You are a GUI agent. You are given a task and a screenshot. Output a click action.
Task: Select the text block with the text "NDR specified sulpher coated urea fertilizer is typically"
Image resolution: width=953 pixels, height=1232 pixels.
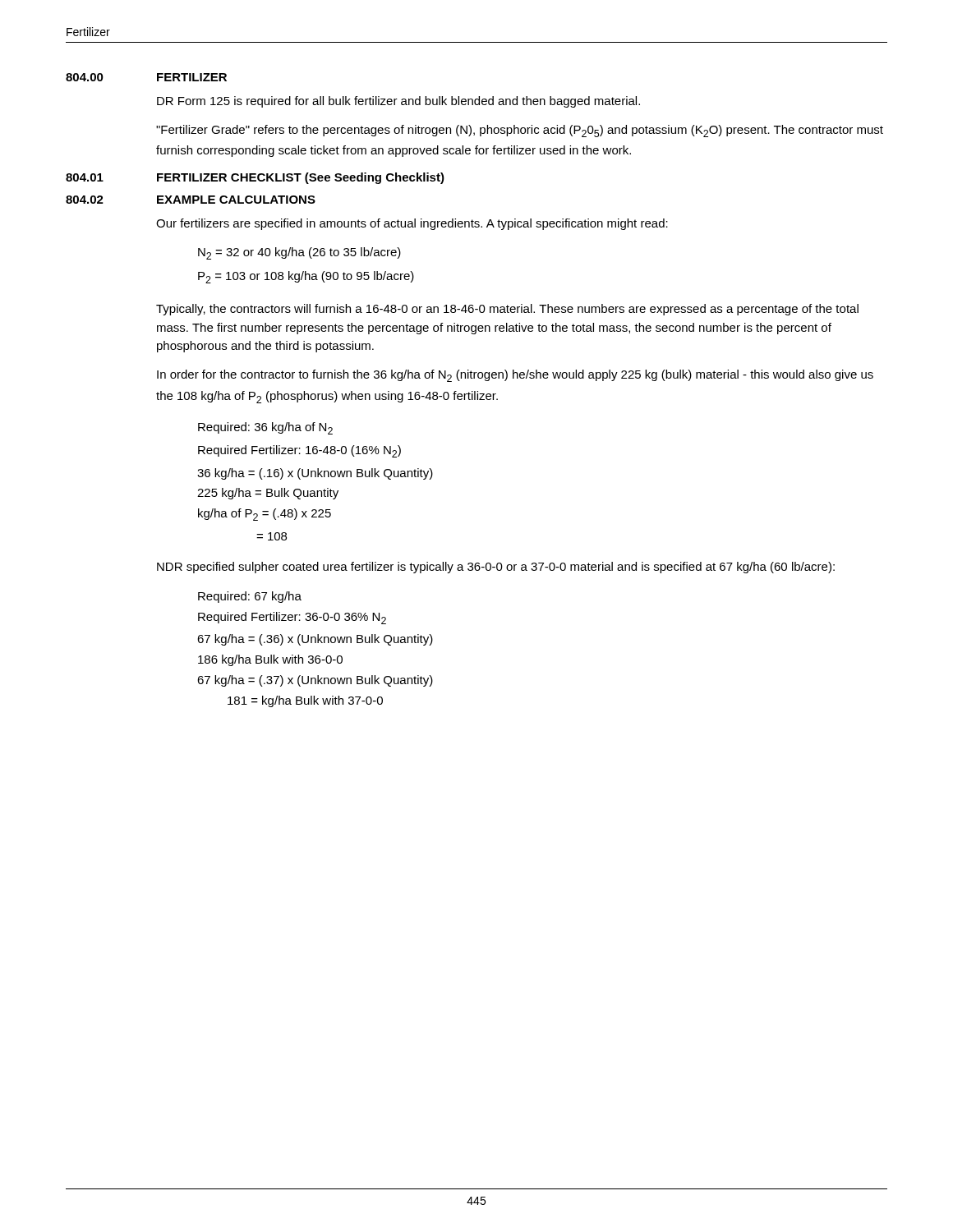(x=522, y=567)
